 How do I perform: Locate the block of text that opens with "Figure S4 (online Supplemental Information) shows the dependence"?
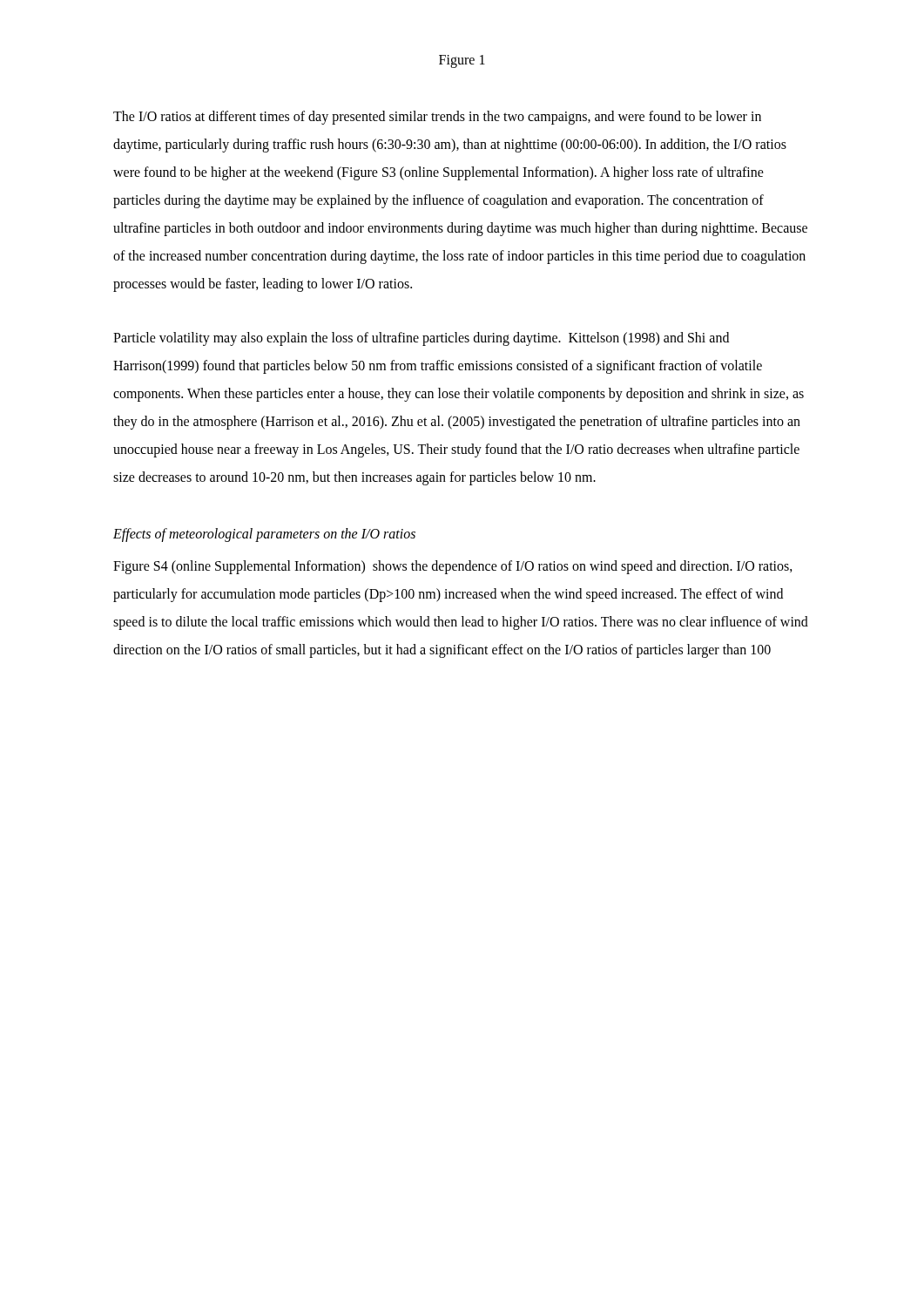coord(461,608)
